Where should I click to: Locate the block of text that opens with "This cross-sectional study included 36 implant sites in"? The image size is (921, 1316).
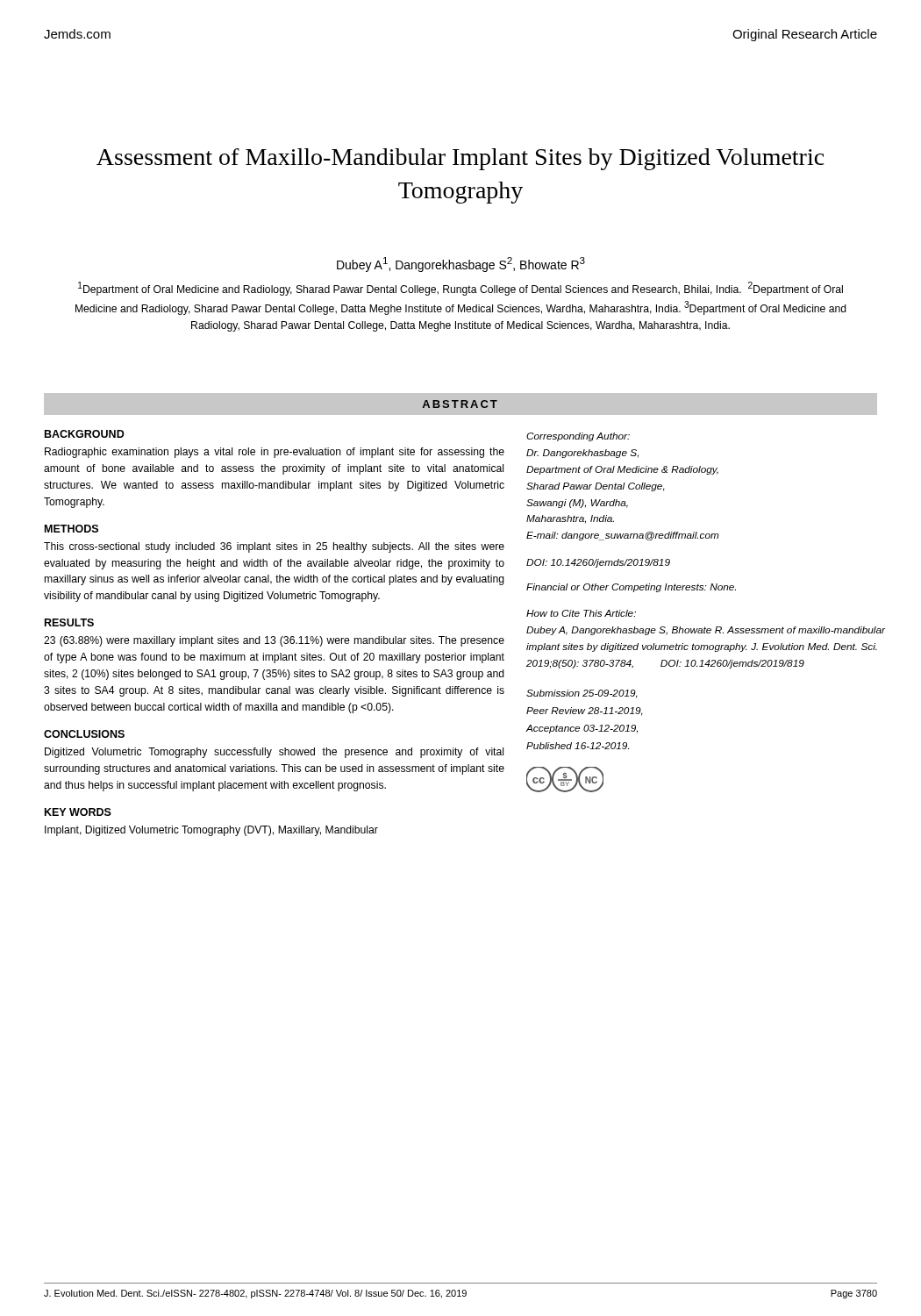pyautogui.click(x=274, y=571)
